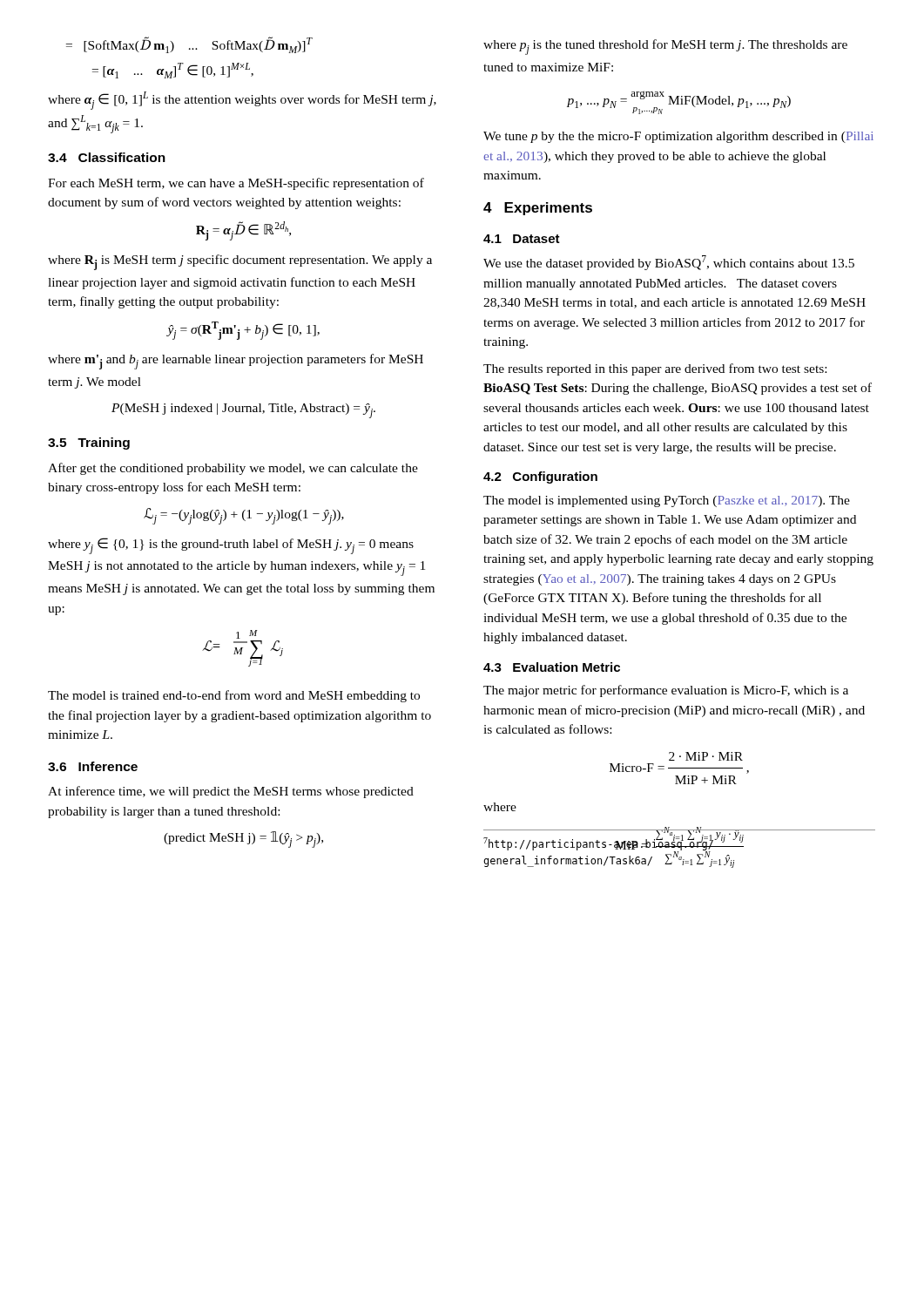Image resolution: width=924 pixels, height=1307 pixels.
Task: Click on the element starting "ℒ = 1 M ∑ j=1 M ℒj"
Action: click(x=244, y=651)
